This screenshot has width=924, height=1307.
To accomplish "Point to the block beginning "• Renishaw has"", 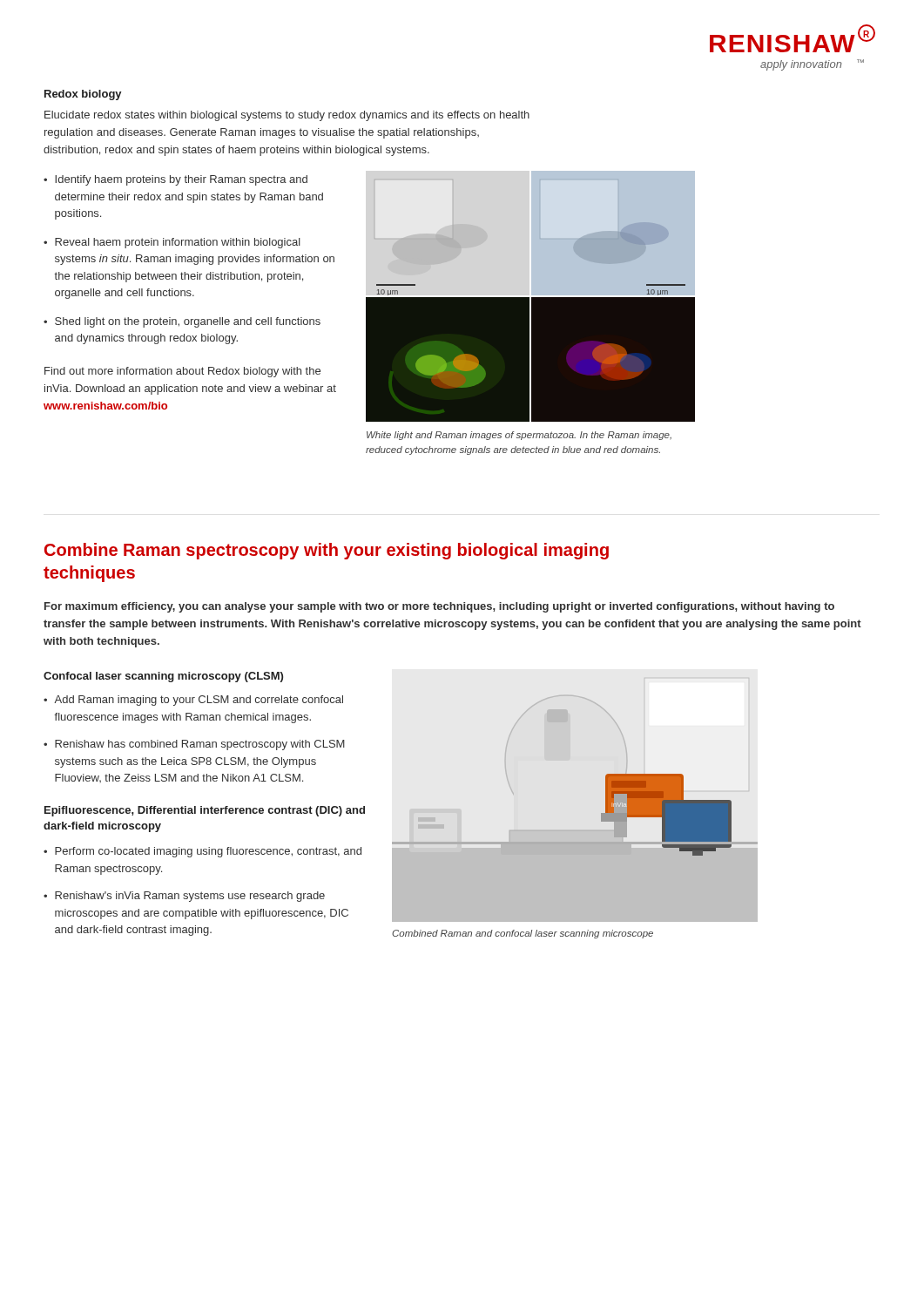I will pyautogui.click(x=205, y=761).
